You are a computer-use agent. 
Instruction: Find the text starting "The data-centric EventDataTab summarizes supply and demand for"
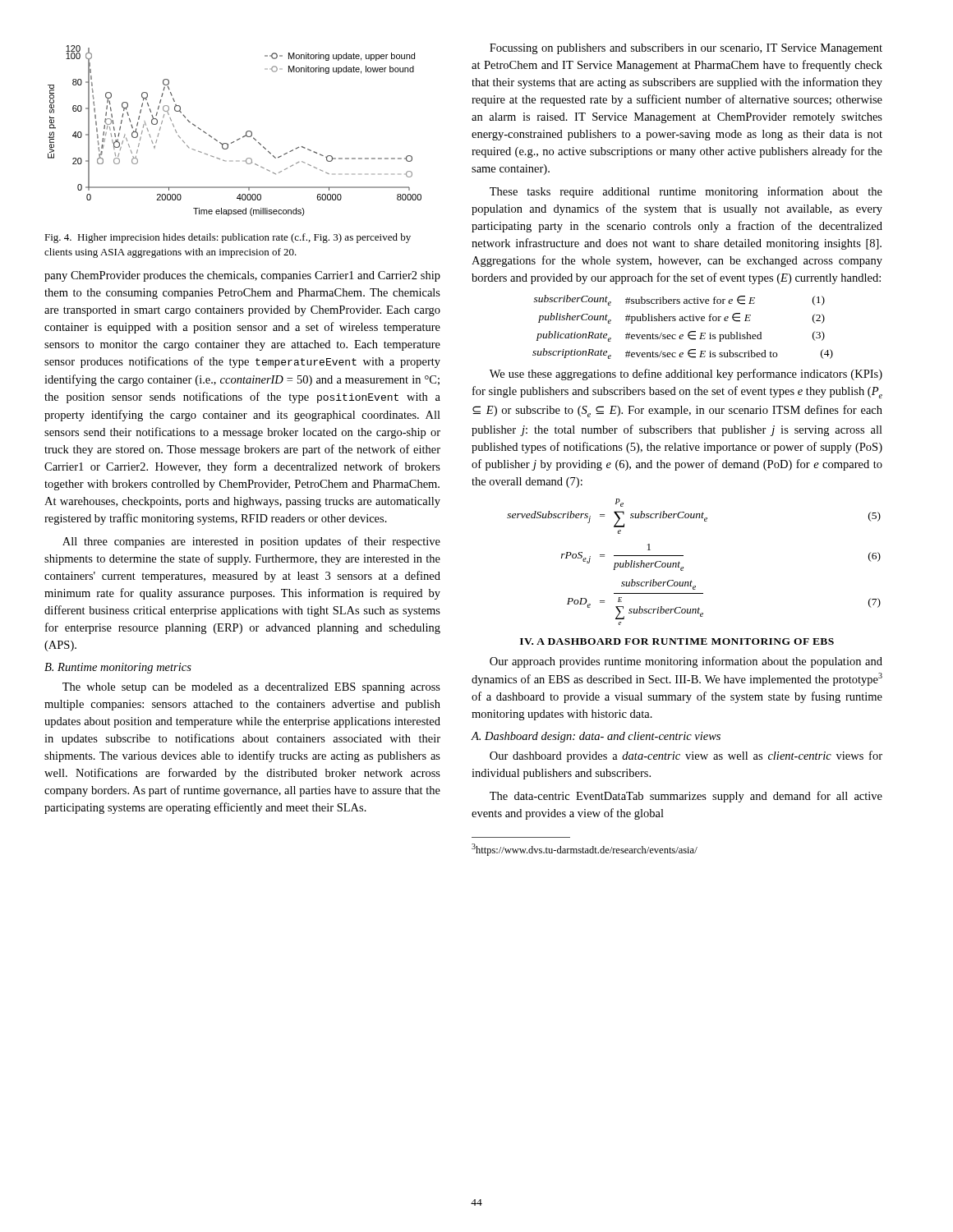point(677,804)
